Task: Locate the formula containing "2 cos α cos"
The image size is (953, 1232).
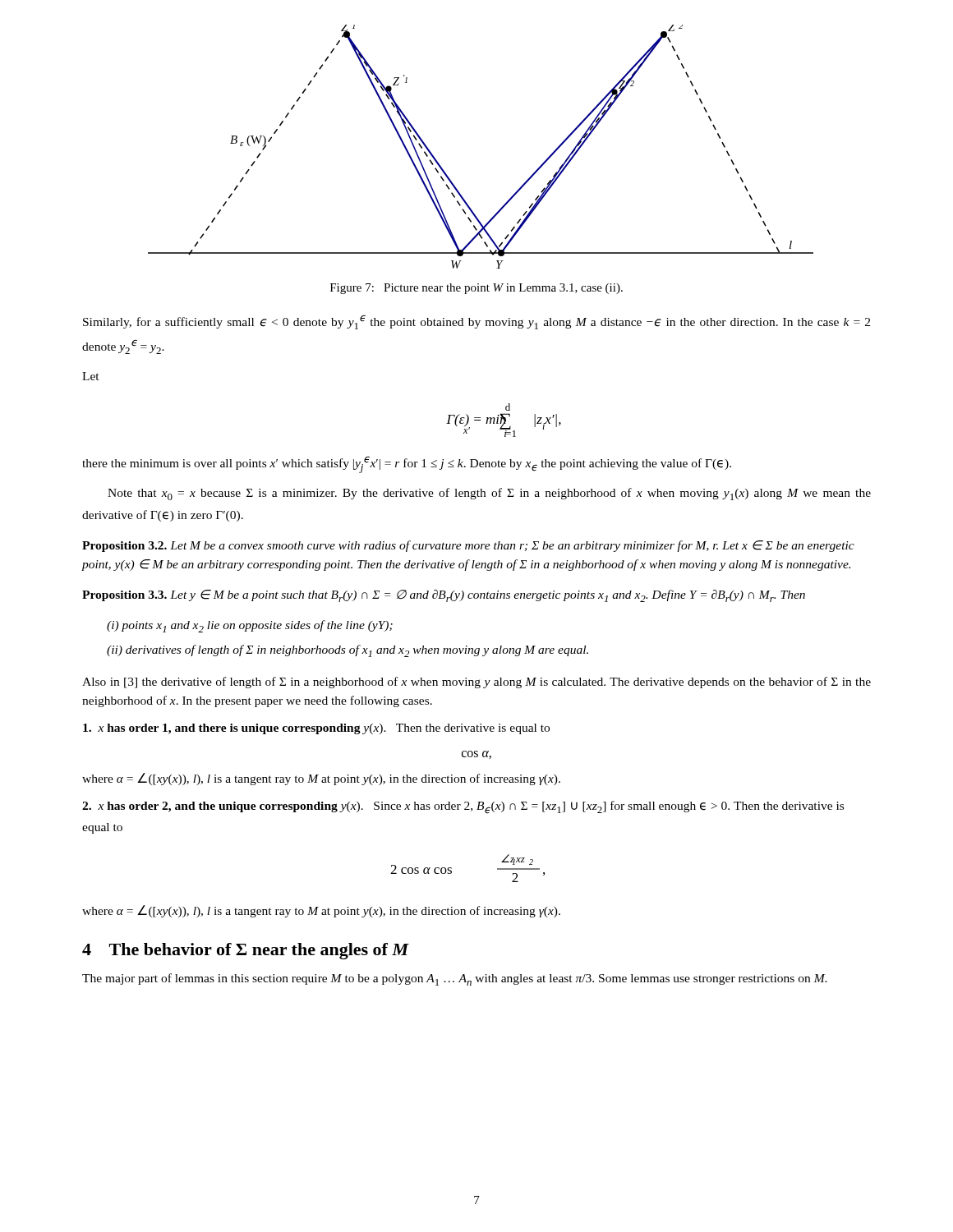Action: point(416,868)
